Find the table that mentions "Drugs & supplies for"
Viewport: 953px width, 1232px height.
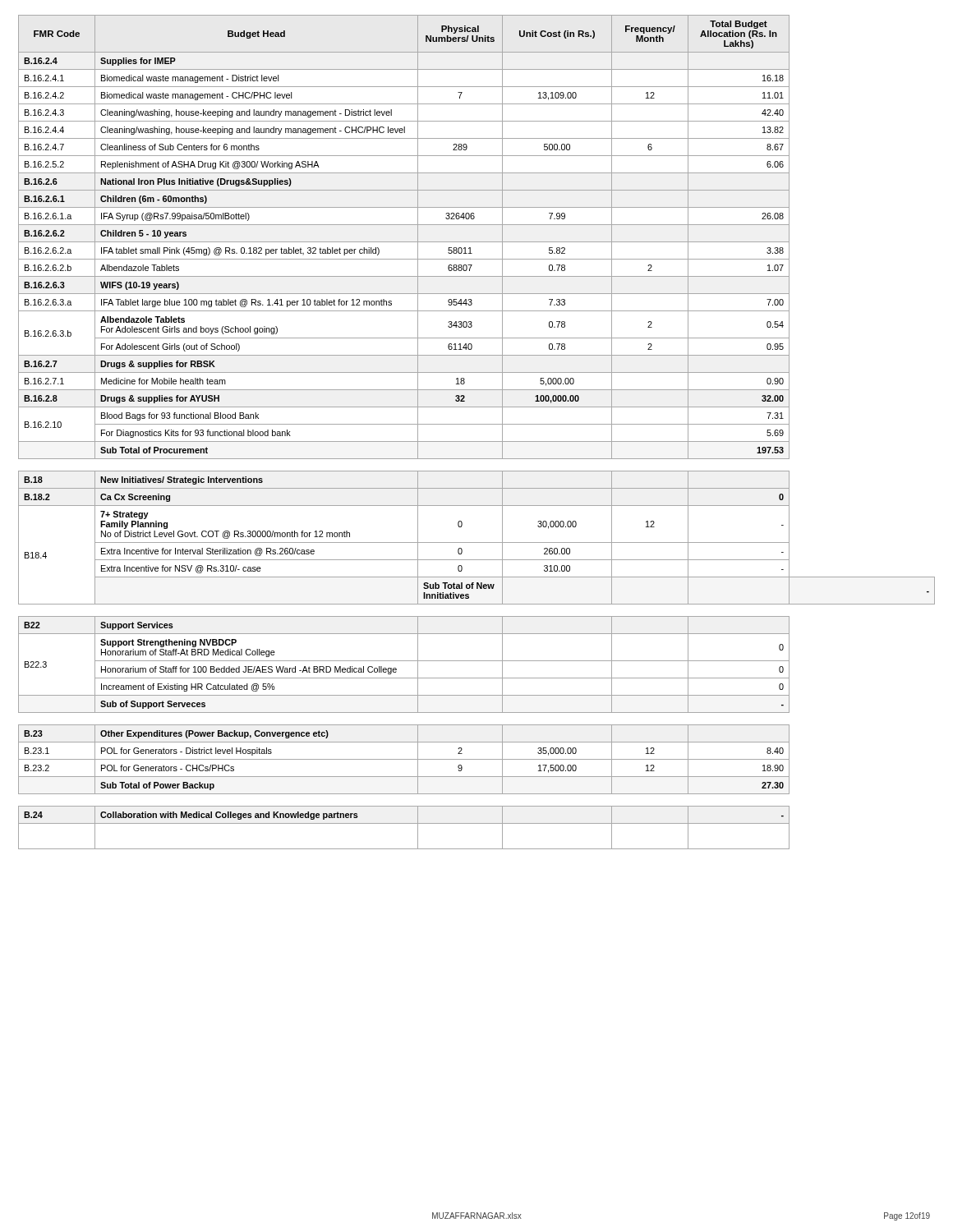tap(476, 432)
